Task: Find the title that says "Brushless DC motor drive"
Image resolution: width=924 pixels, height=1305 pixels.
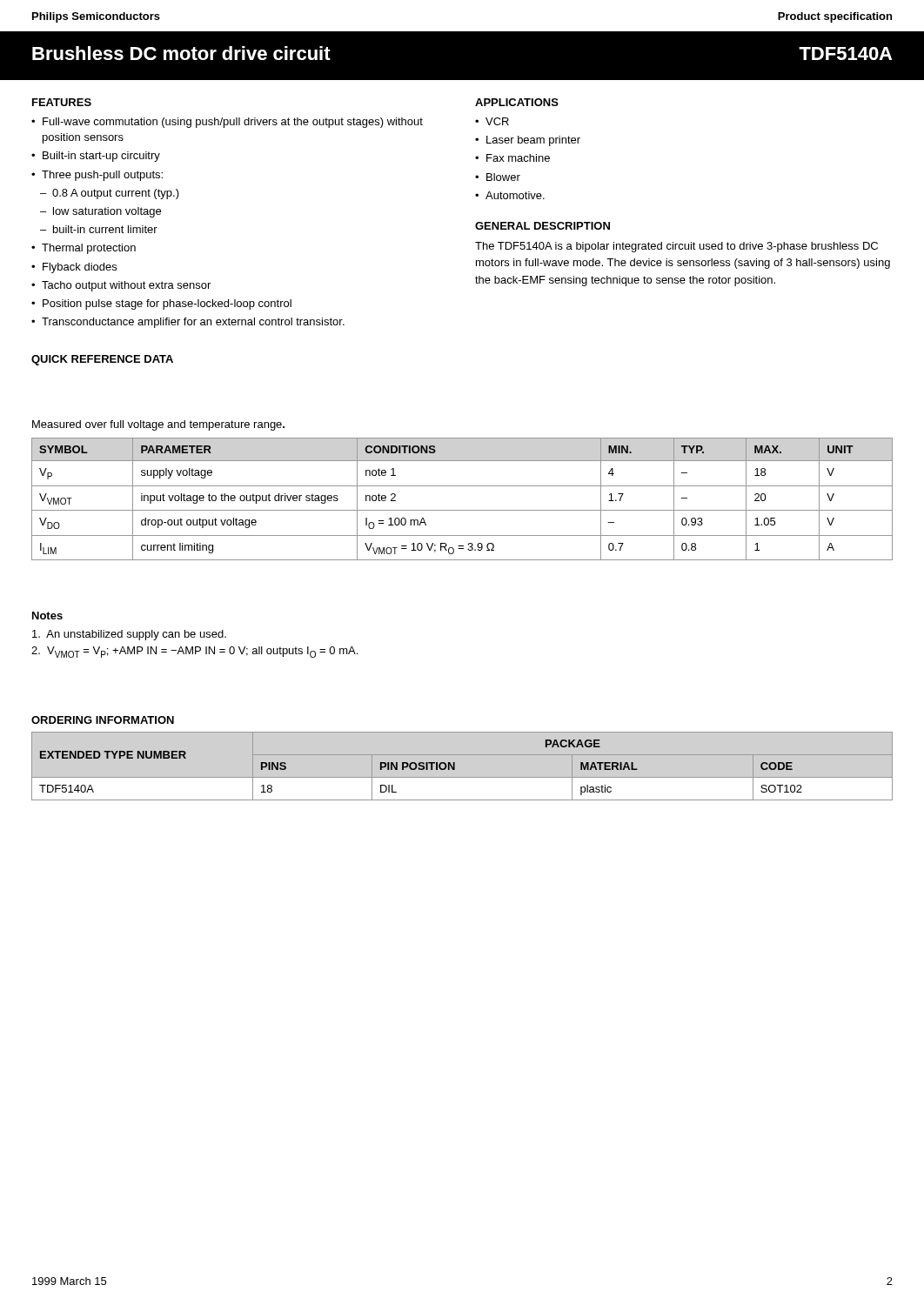Action: [x=171, y=53]
